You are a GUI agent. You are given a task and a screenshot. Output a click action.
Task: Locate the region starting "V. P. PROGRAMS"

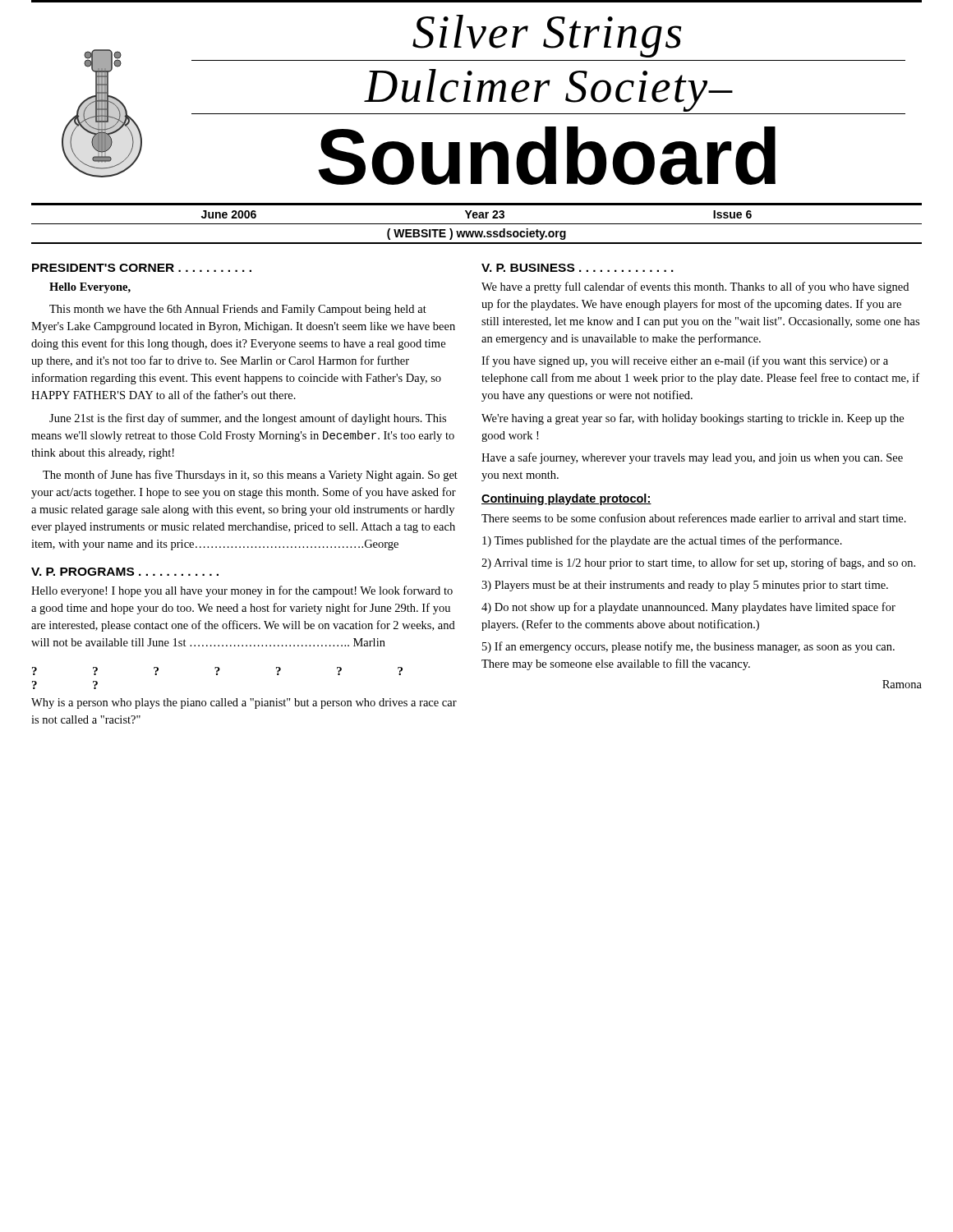[125, 571]
